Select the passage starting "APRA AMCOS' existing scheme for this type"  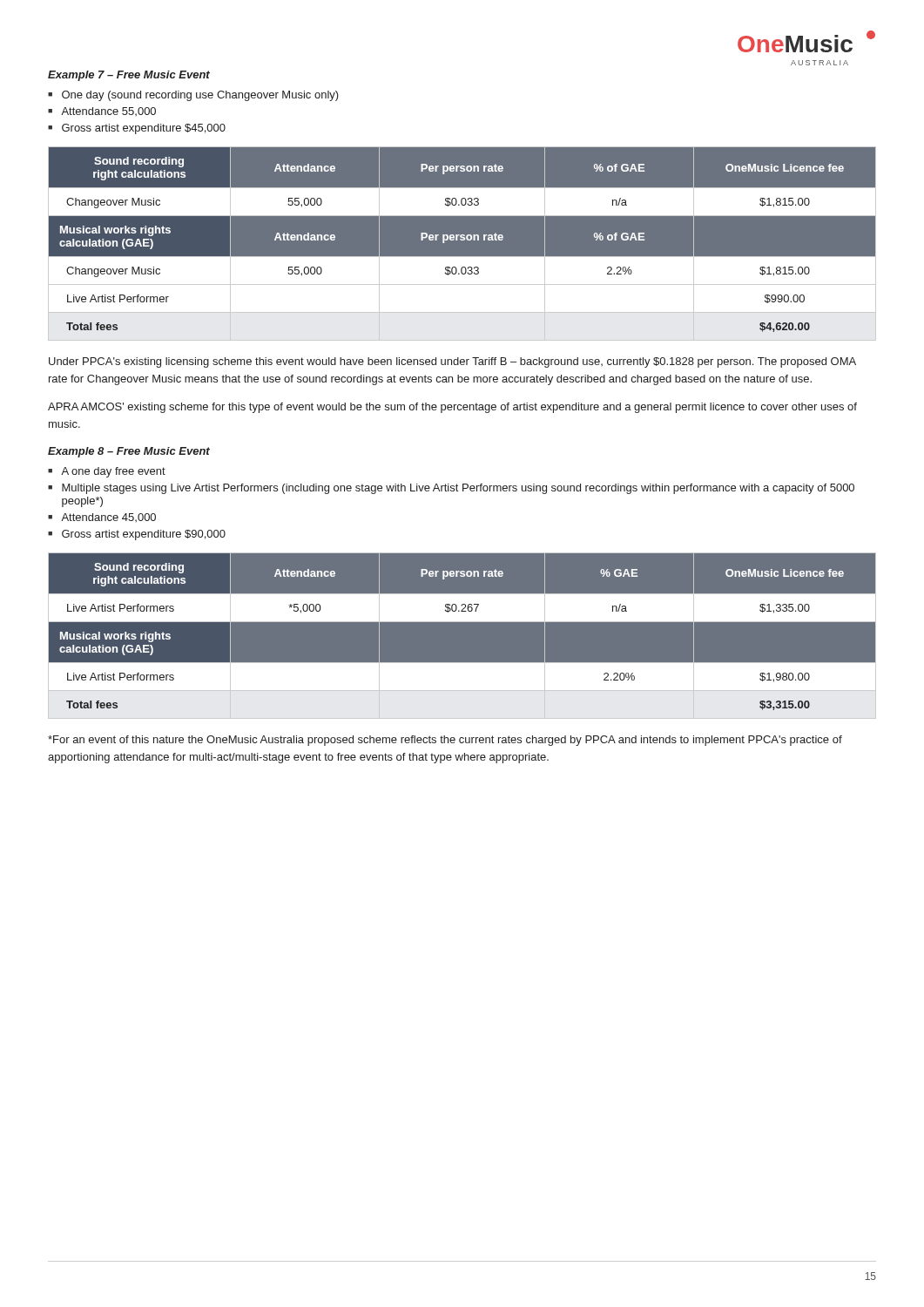coord(452,415)
